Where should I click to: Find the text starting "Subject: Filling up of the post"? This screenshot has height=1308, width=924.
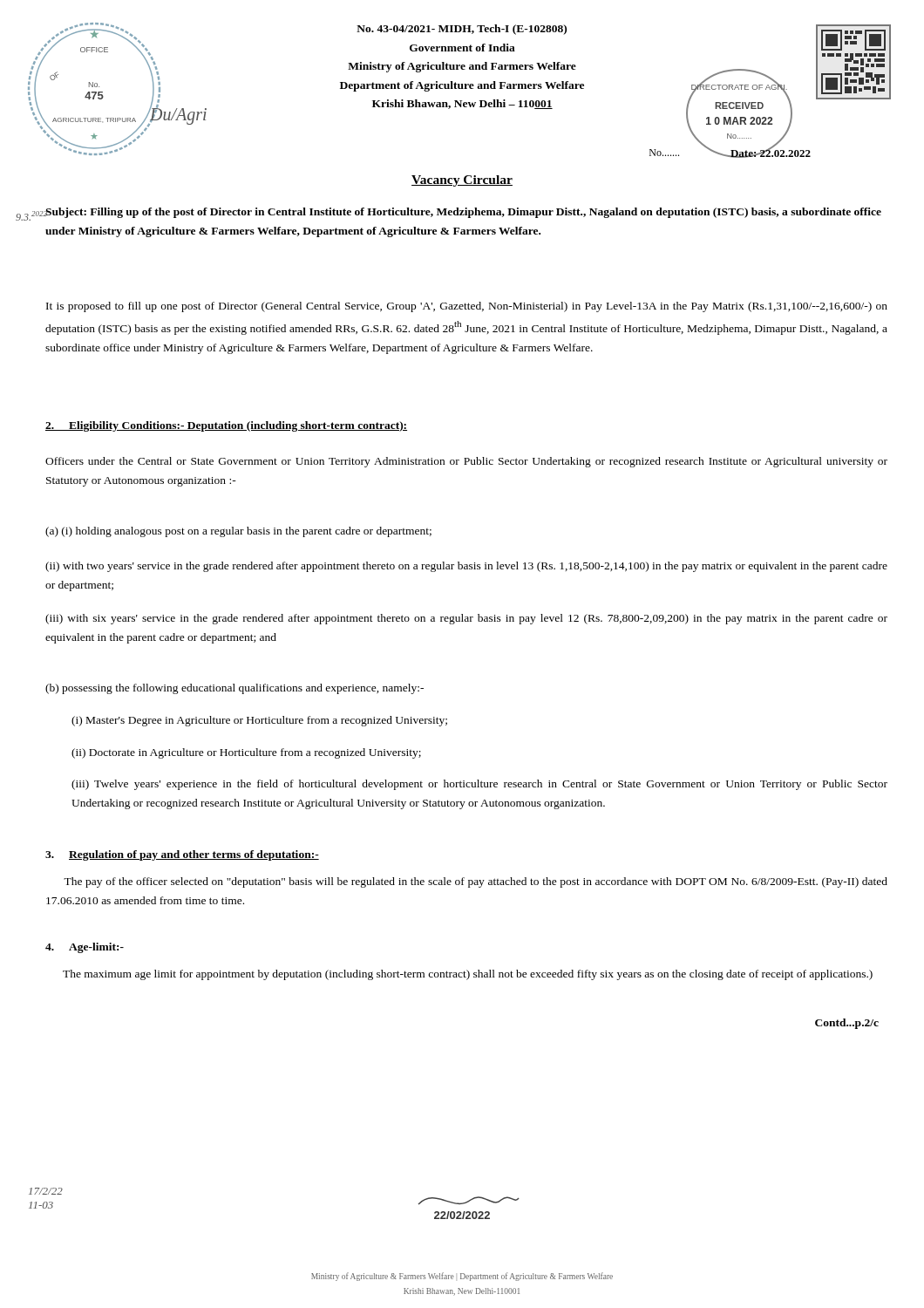pos(463,221)
